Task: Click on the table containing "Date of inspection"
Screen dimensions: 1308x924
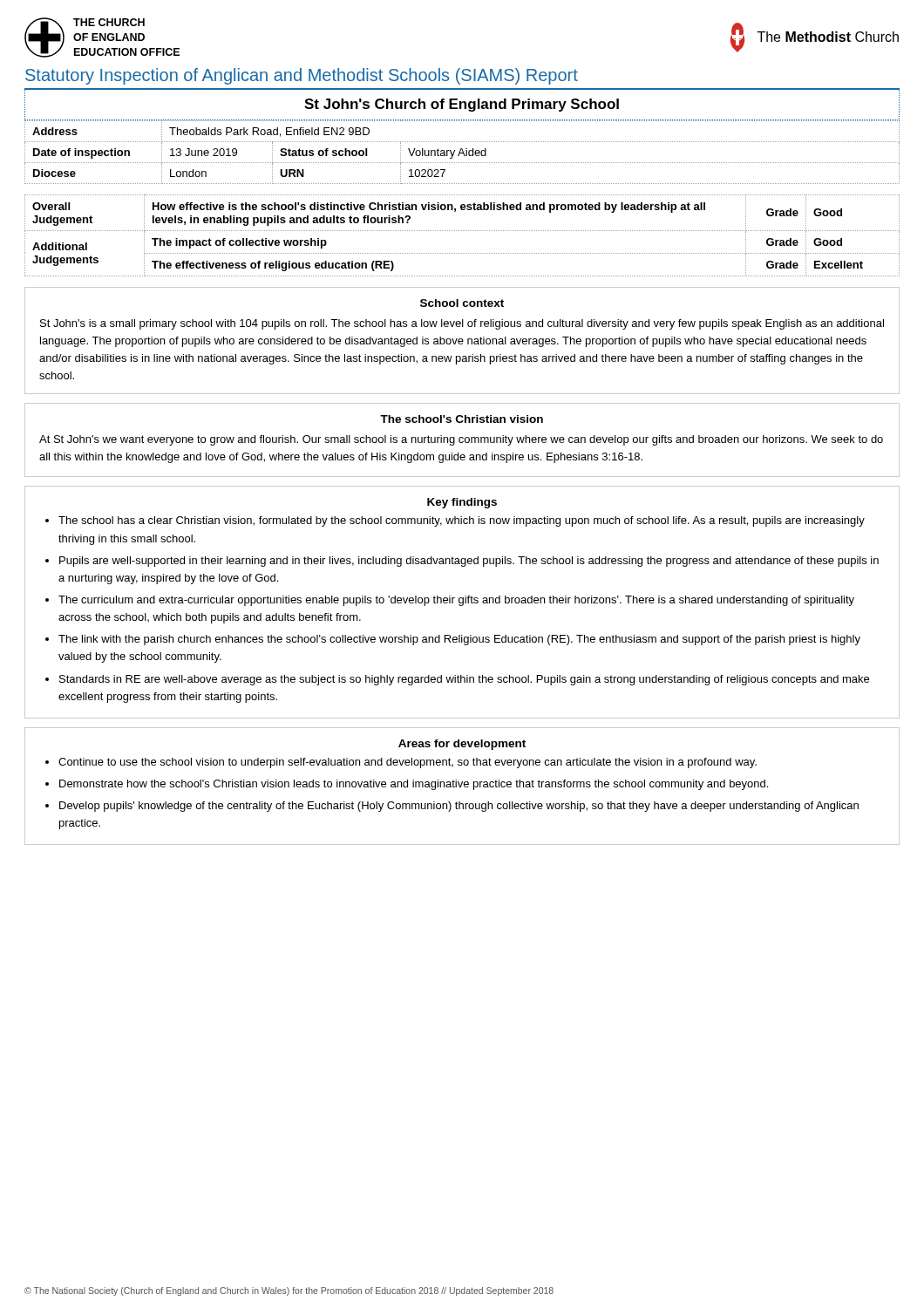Action: 462,152
